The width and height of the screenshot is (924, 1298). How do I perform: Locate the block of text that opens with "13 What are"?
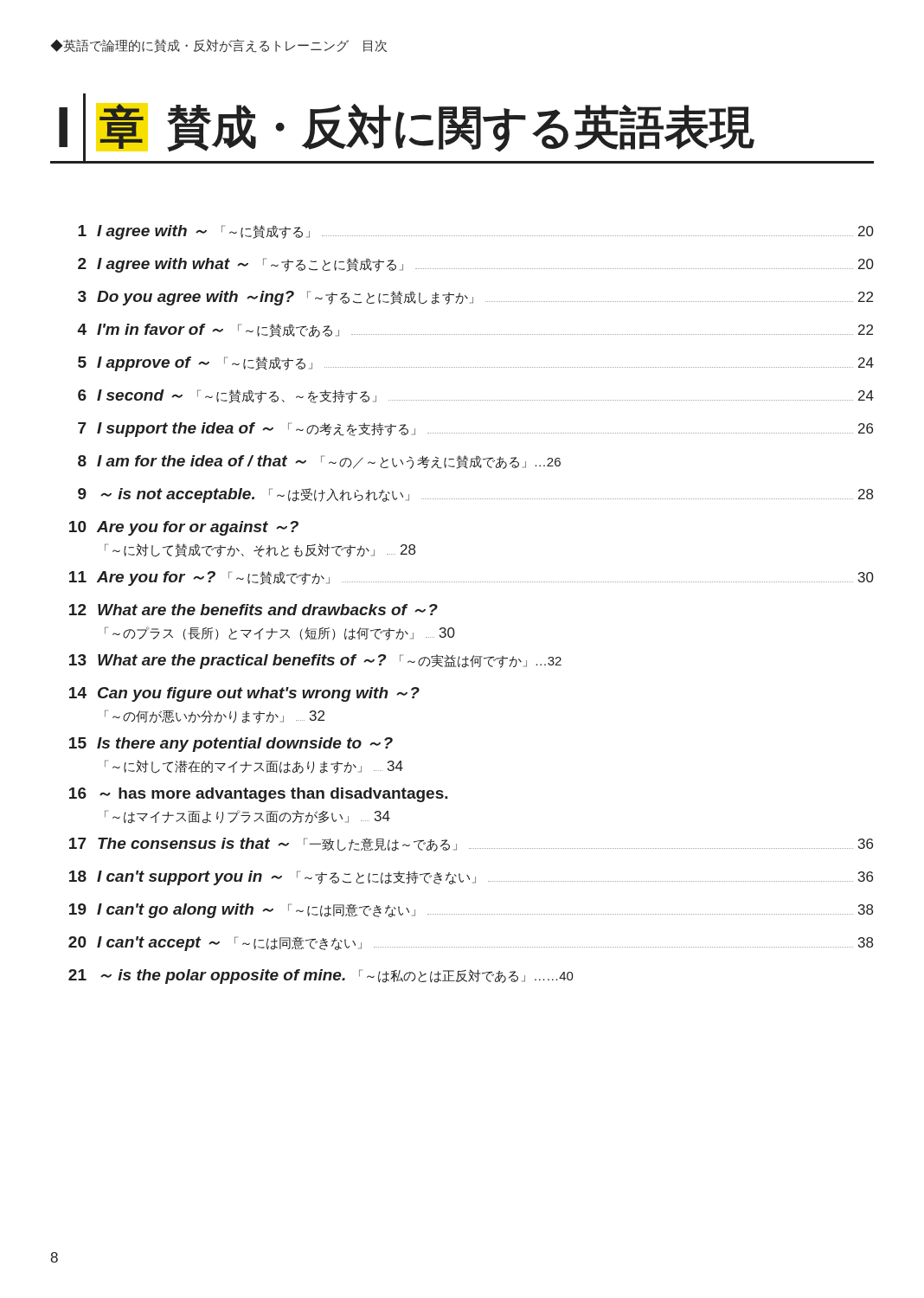462,660
